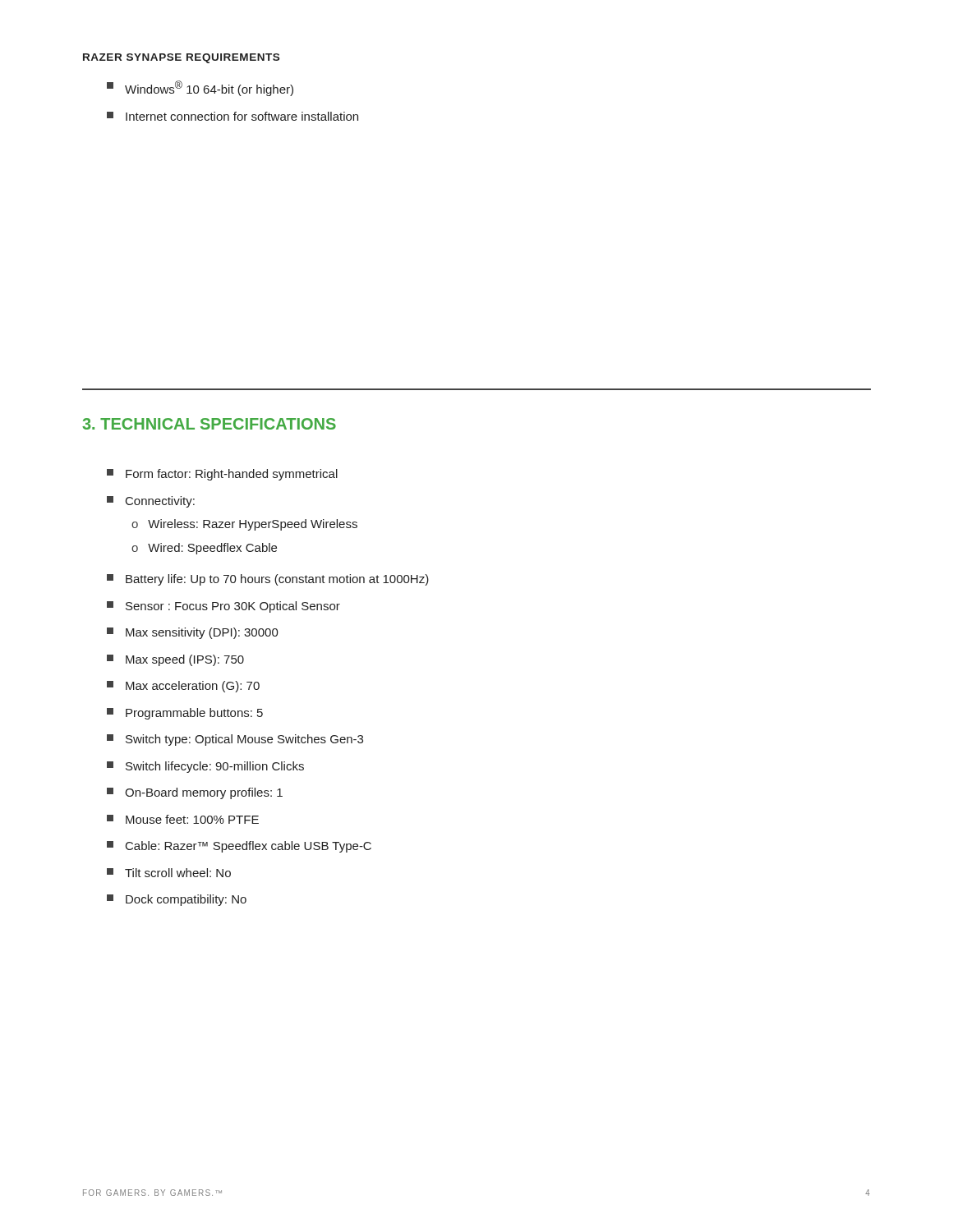953x1232 pixels.
Task: Click on the section header that says "RAZER SYNAPSE REQUIREMENTS"
Action: (181, 57)
